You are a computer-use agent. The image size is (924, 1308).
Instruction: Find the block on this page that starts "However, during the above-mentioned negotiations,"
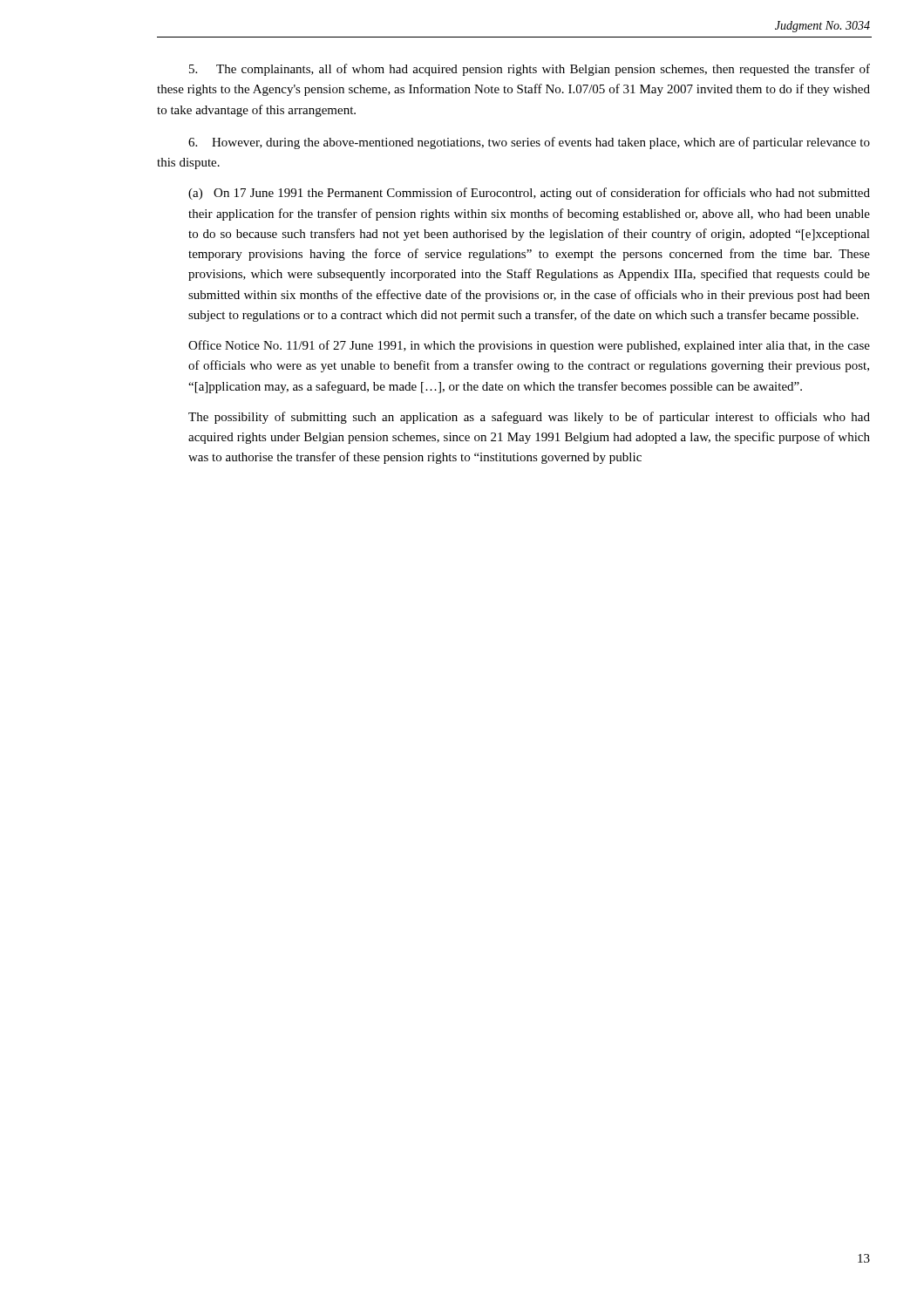(513, 152)
